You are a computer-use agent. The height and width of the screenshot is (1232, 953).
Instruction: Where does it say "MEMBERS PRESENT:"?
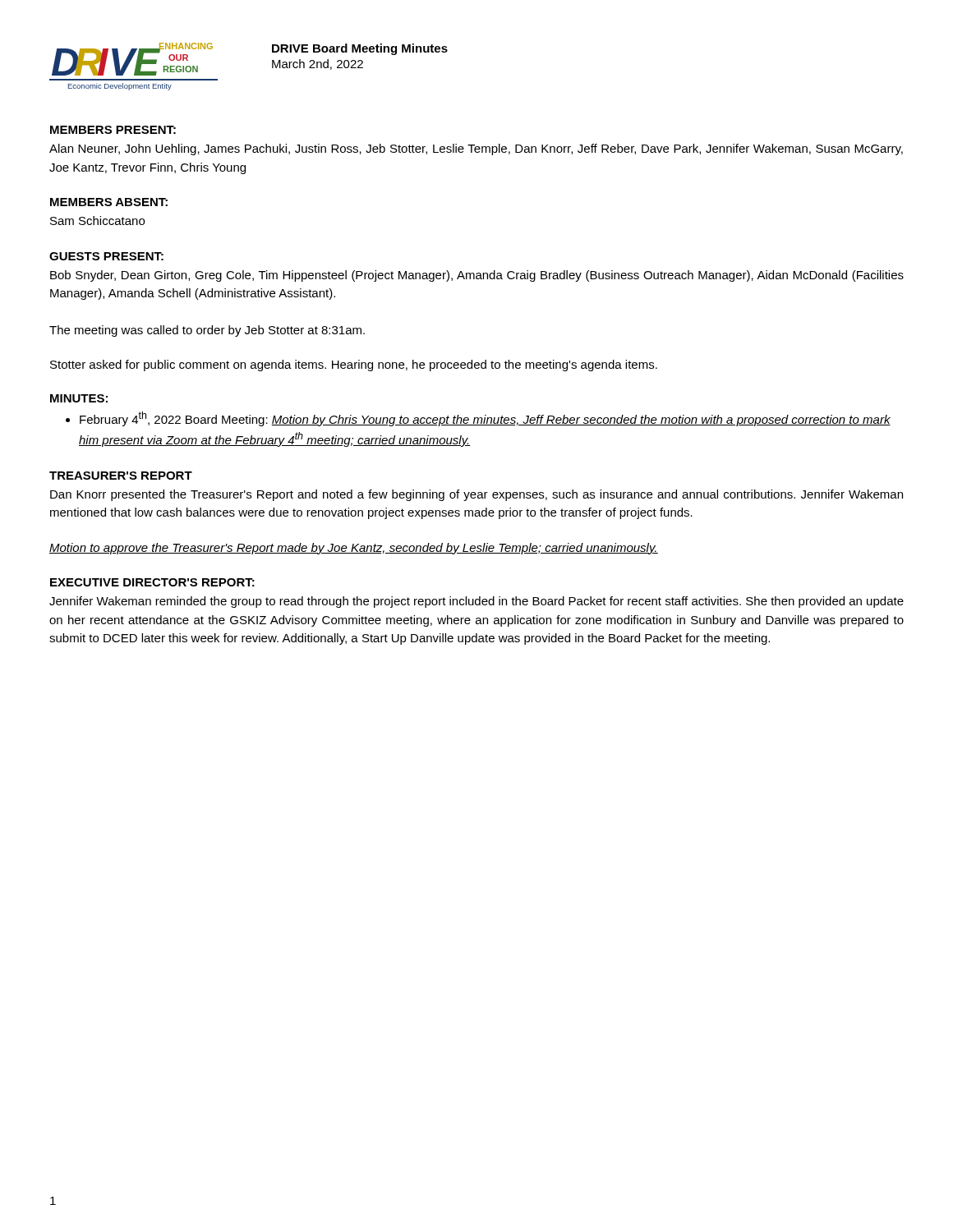[113, 130]
